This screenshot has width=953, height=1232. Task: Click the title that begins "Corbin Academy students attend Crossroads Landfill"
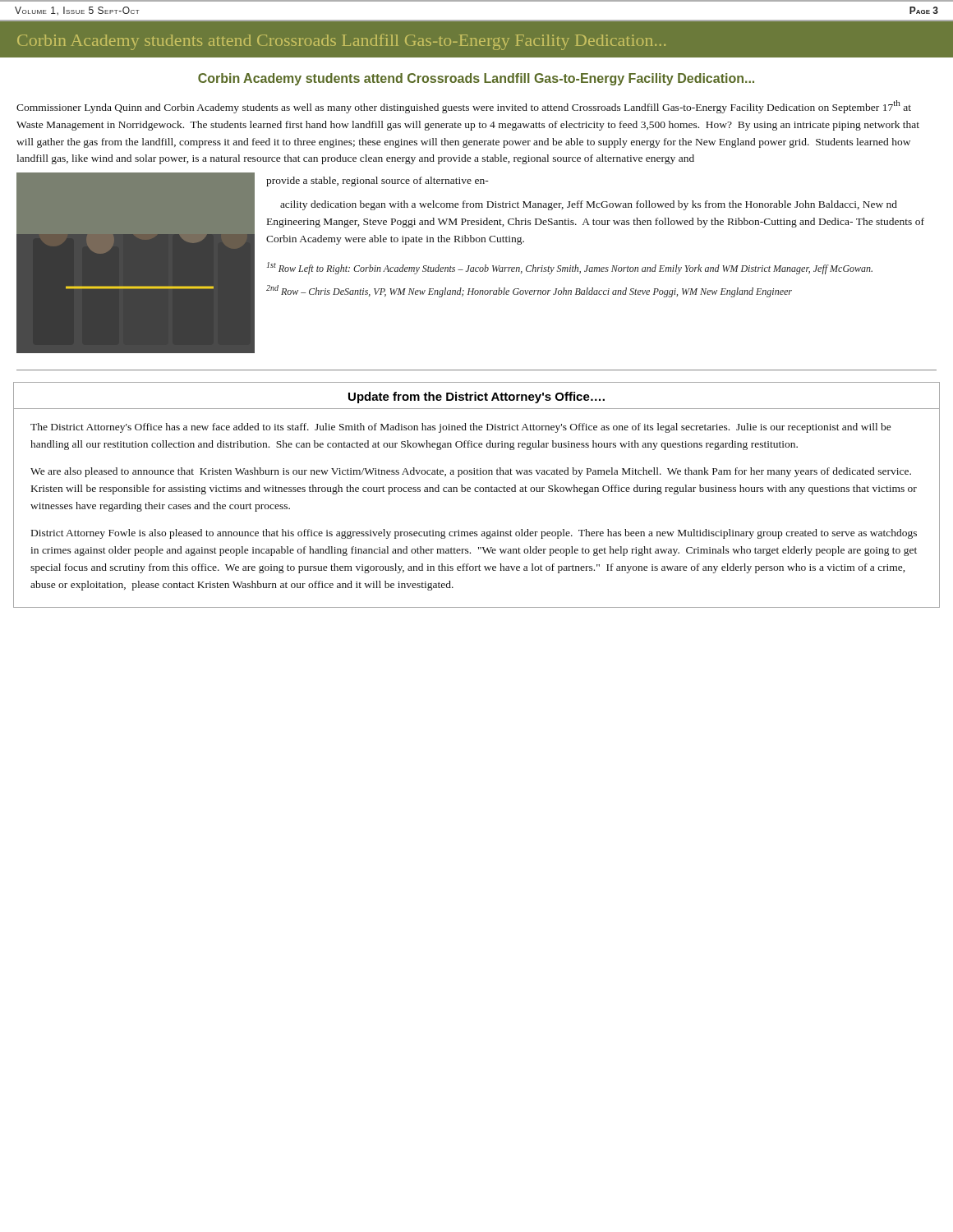[476, 40]
